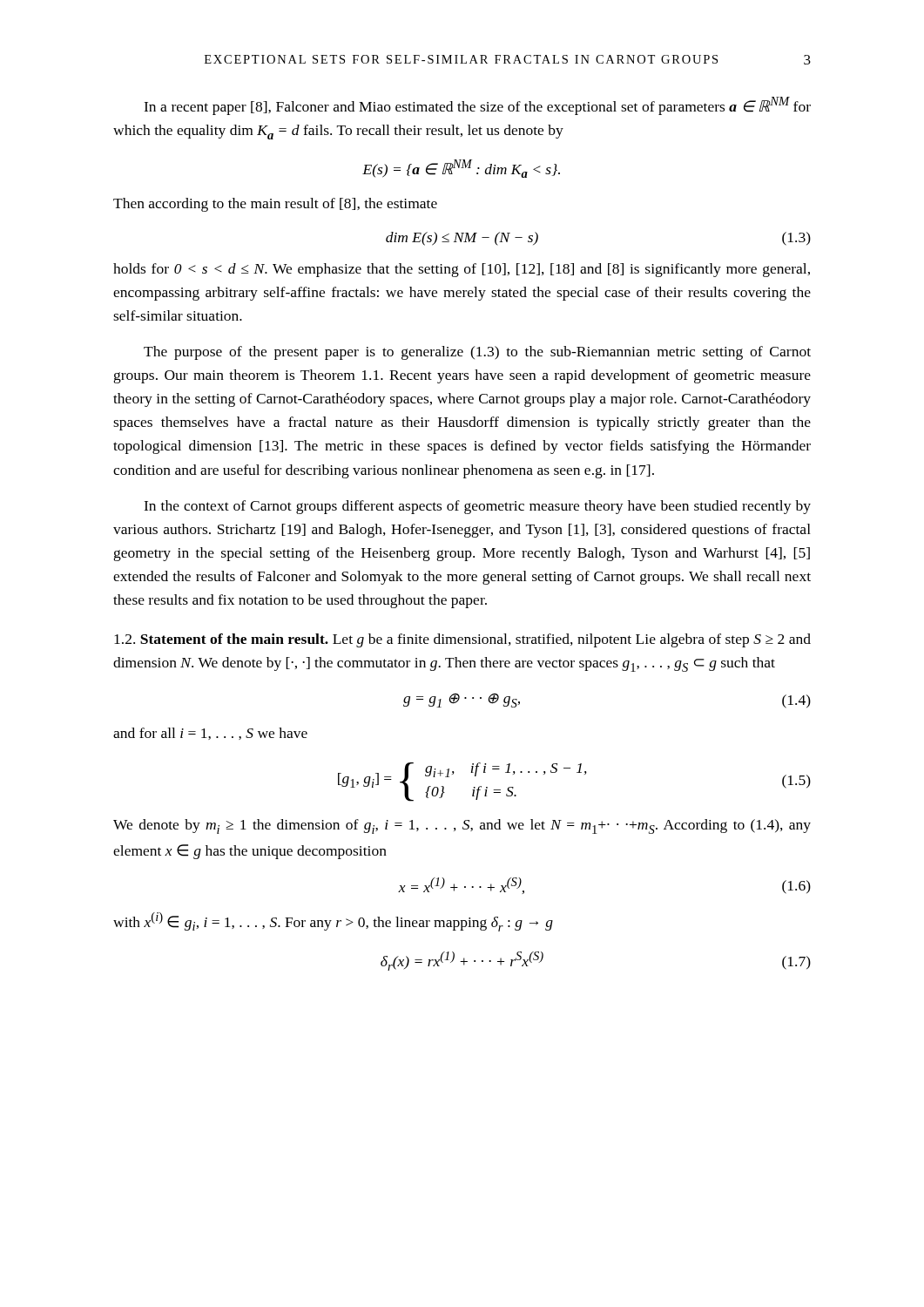Viewport: 924px width, 1307px height.
Task: Find the region starting "and for all"
Action: 210,734
